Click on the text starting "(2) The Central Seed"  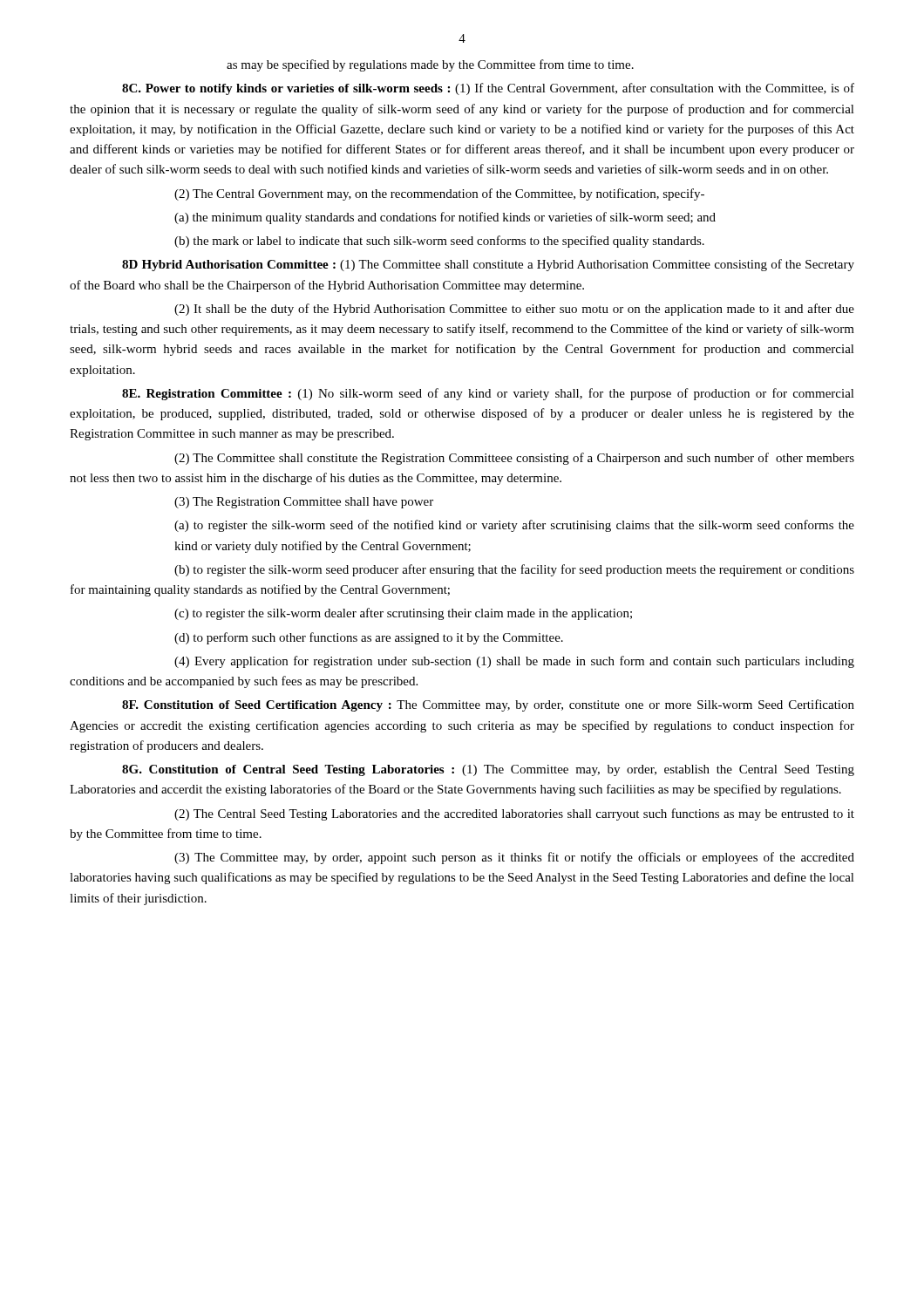click(462, 823)
